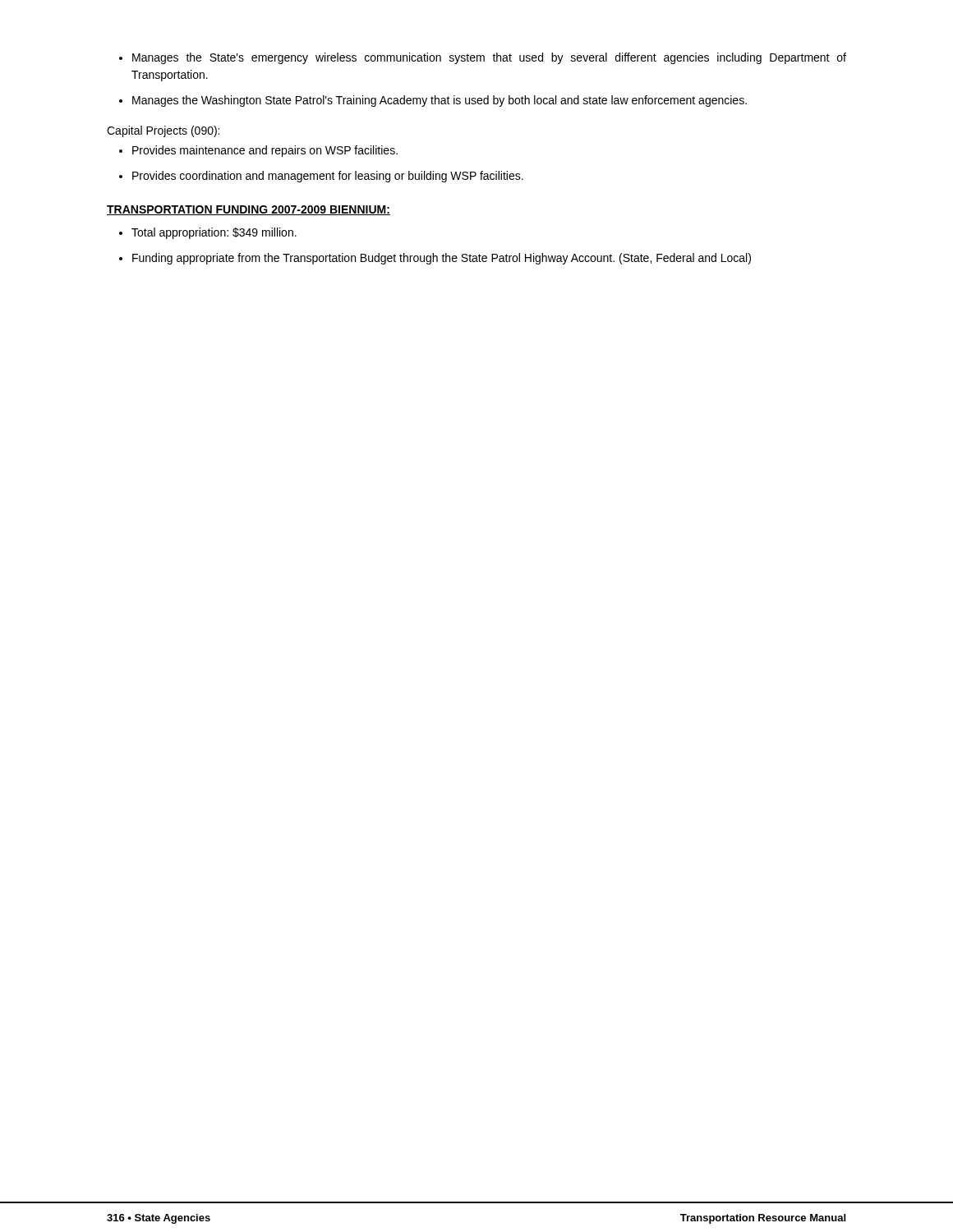Click on the element starting "Capital Projects (090):"
953x1232 pixels.
coord(164,131)
